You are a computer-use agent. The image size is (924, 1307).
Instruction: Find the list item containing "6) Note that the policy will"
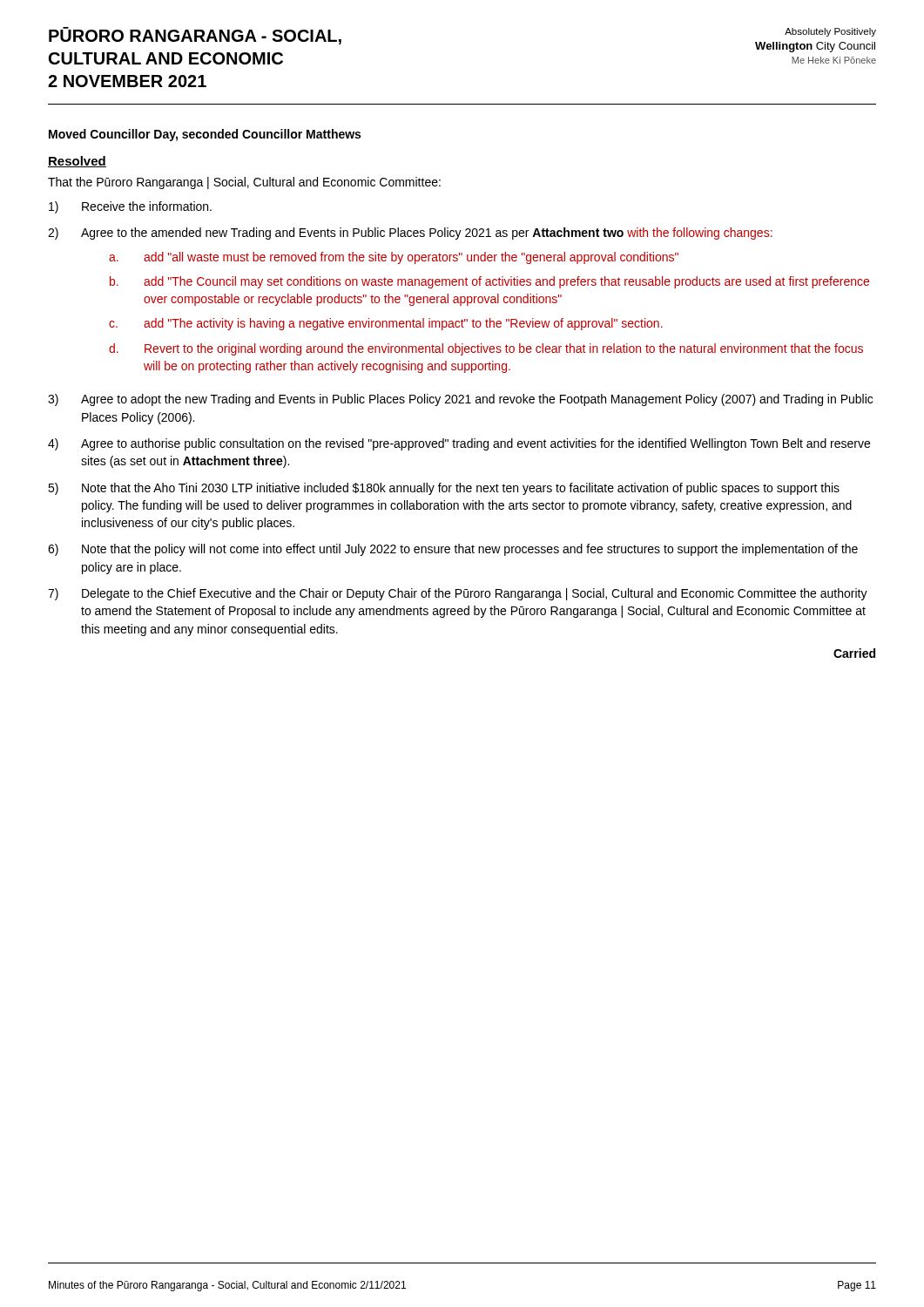click(x=462, y=558)
